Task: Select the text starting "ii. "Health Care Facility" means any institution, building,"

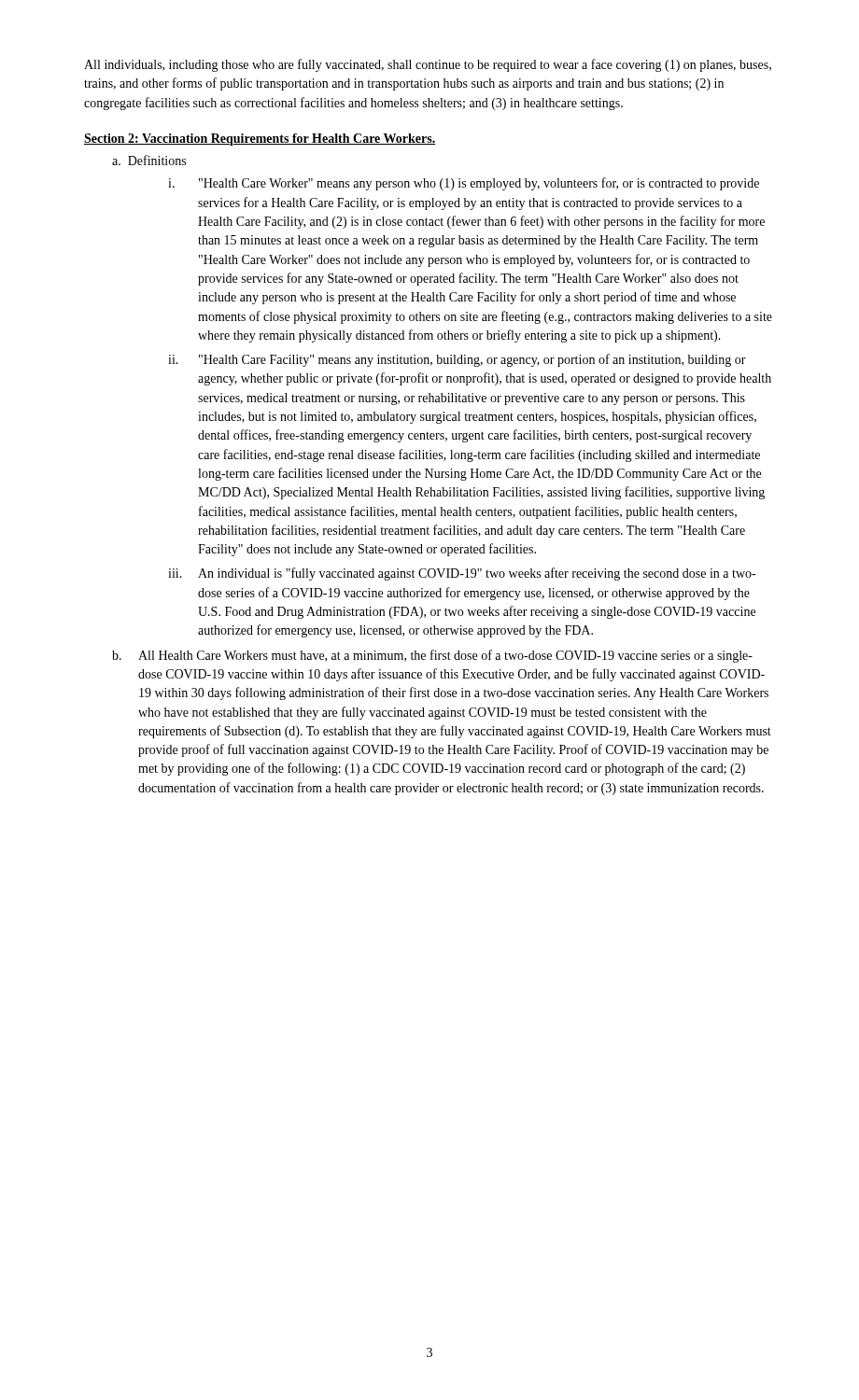Action: tap(472, 455)
